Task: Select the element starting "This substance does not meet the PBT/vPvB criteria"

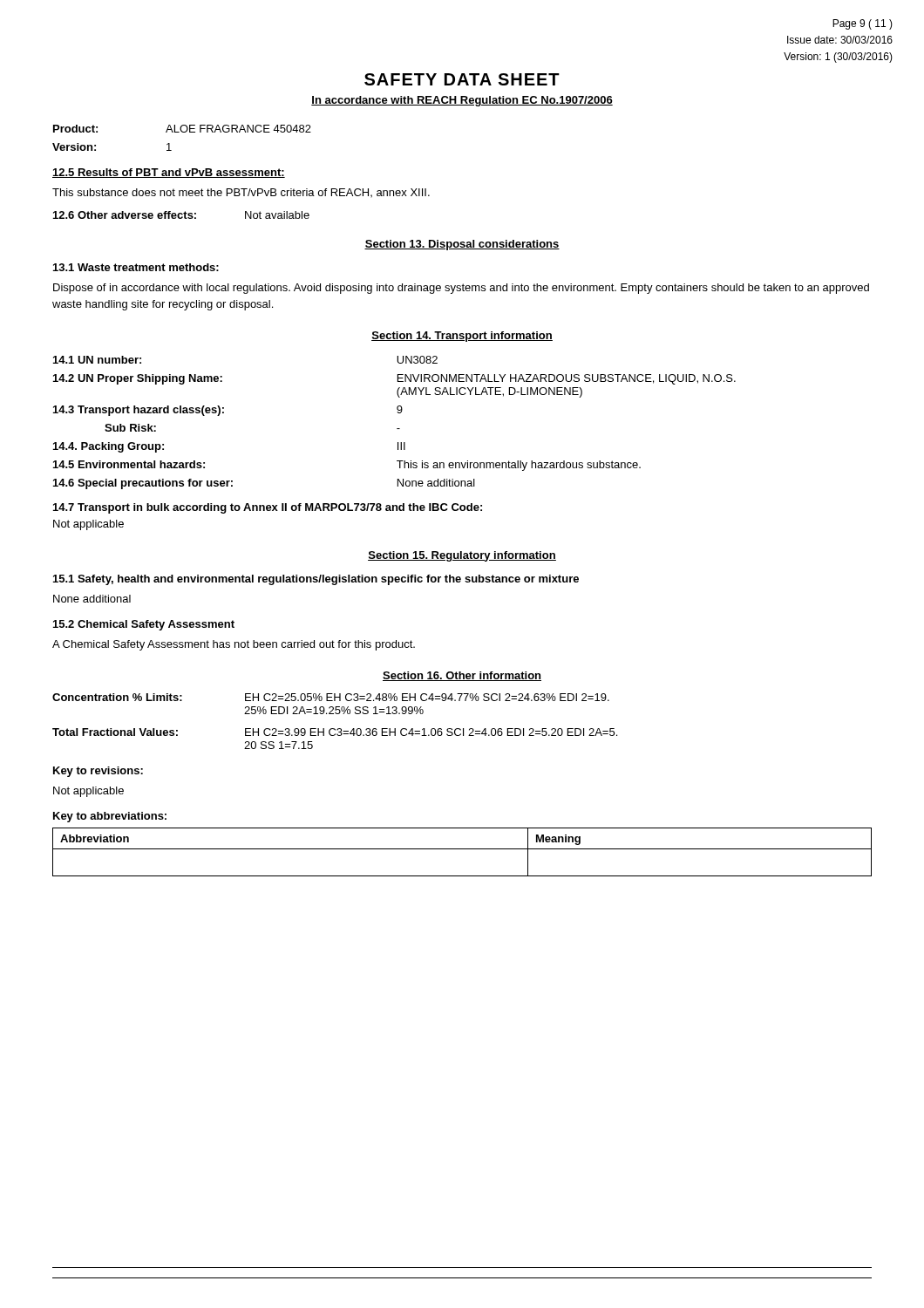Action: pos(241,192)
